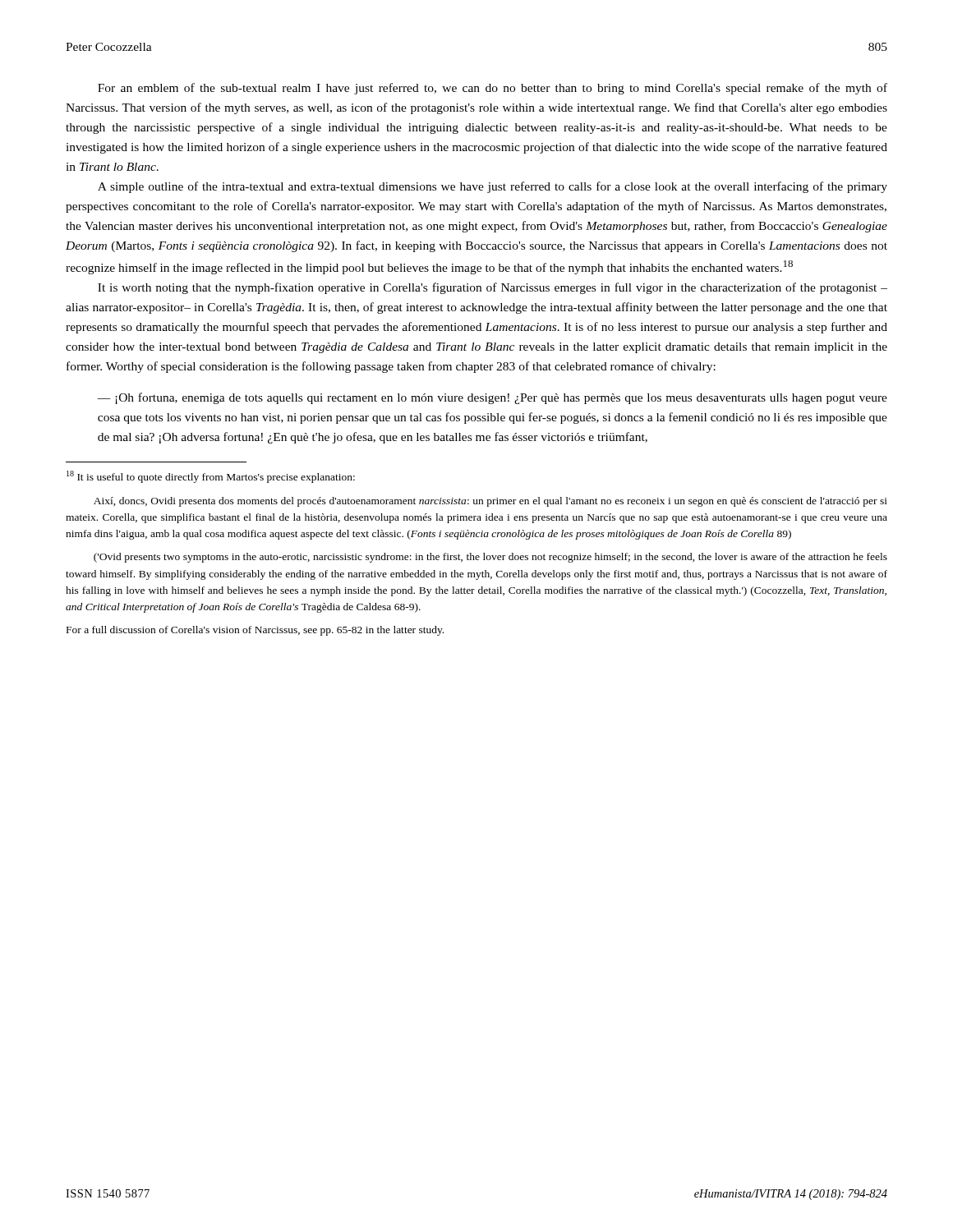Find the footnote with the text "('Ovid presents two"
This screenshot has width=953, height=1232.
476,582
